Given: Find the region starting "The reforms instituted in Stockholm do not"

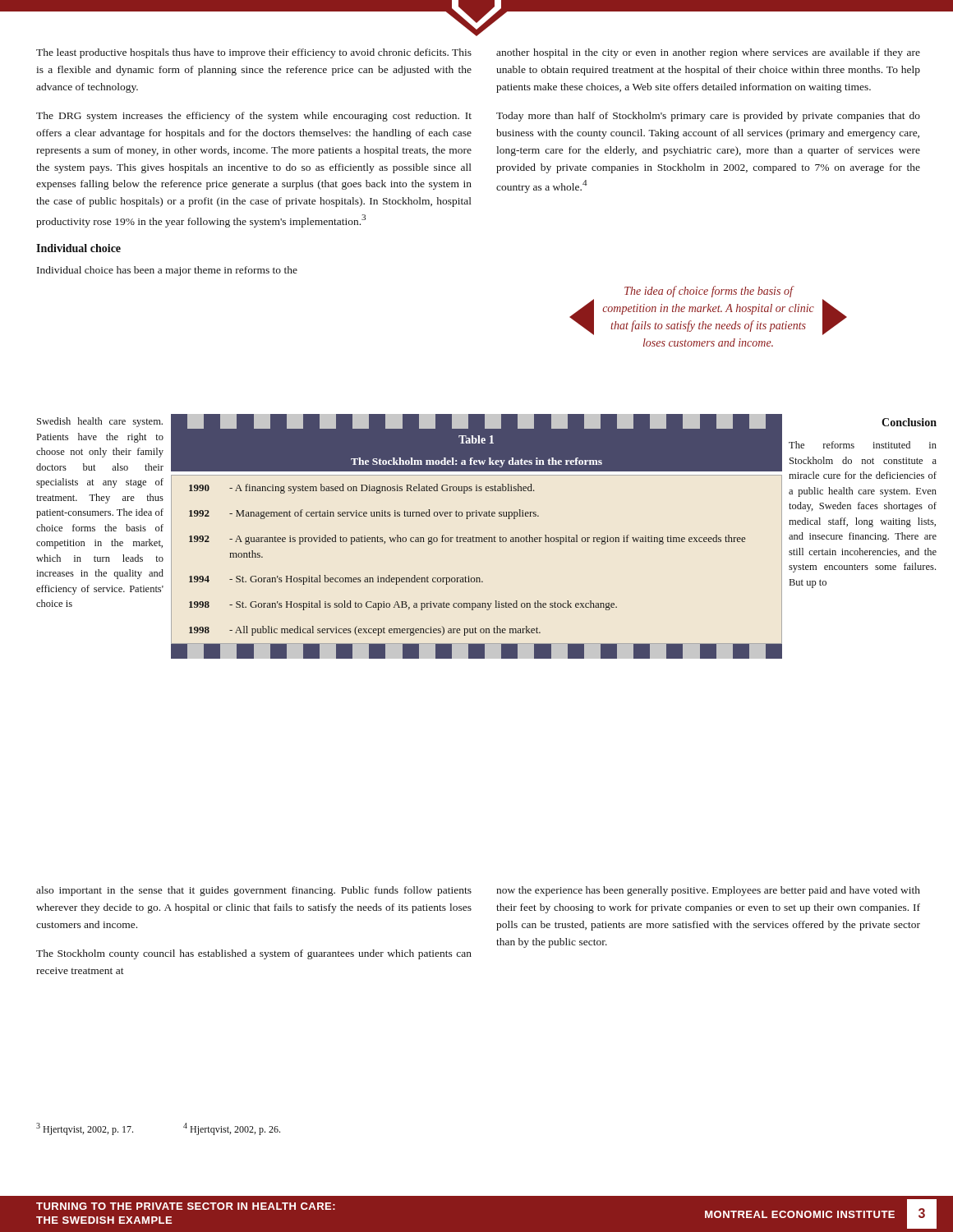Looking at the screenshot, I should (x=863, y=514).
